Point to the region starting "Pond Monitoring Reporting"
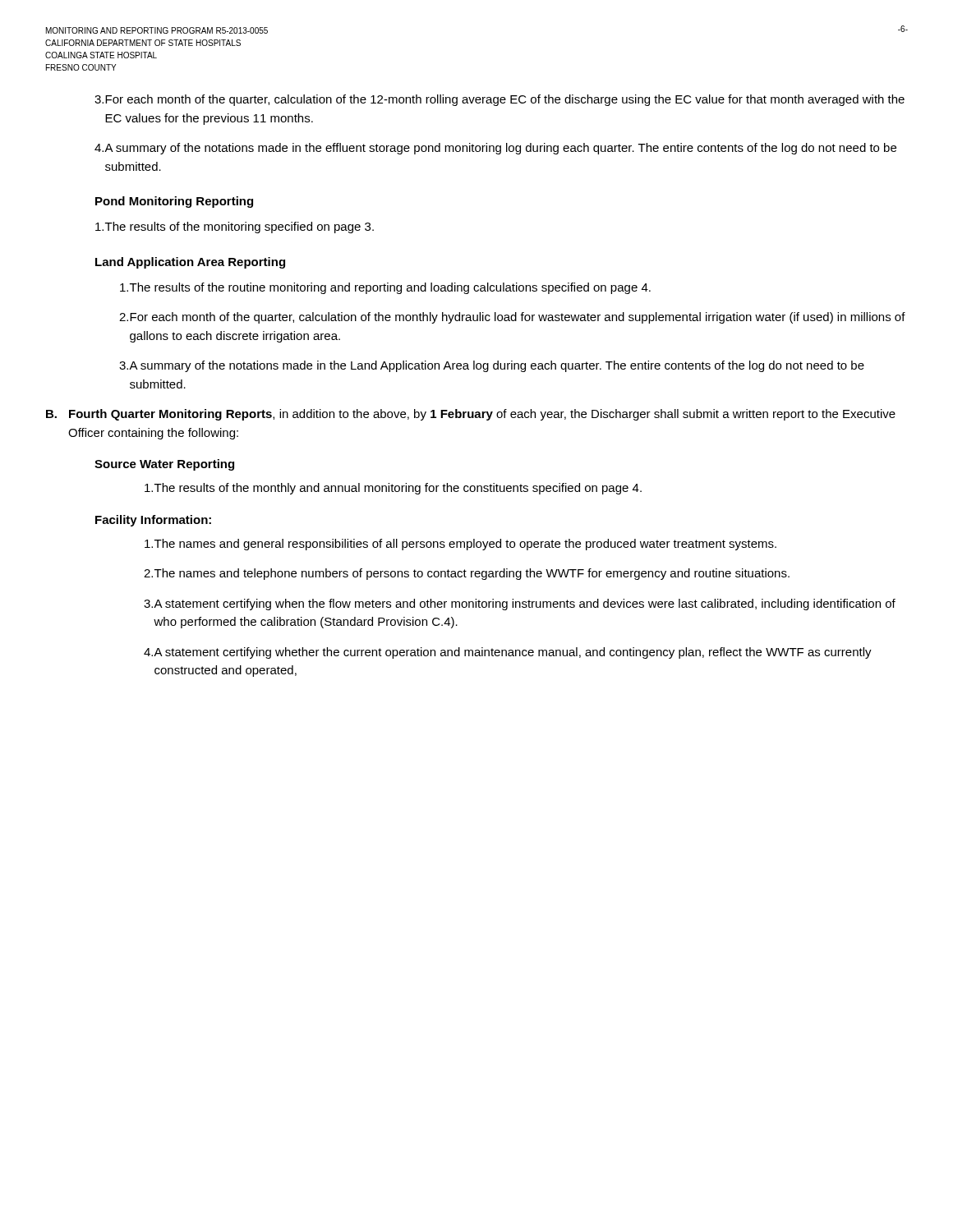 click(x=174, y=201)
